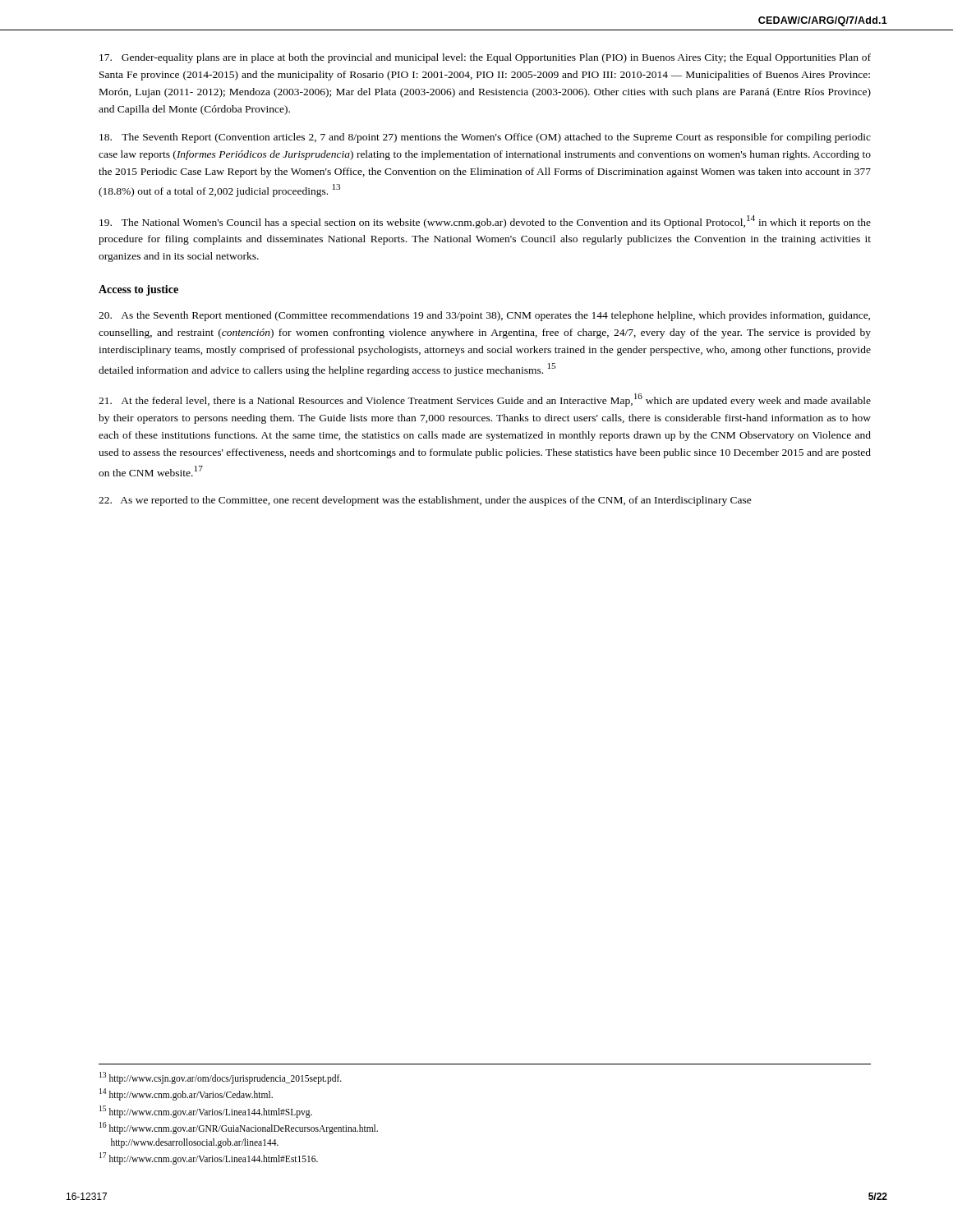Viewport: 953px width, 1232px height.
Task: Click the section header
Action: (138, 290)
